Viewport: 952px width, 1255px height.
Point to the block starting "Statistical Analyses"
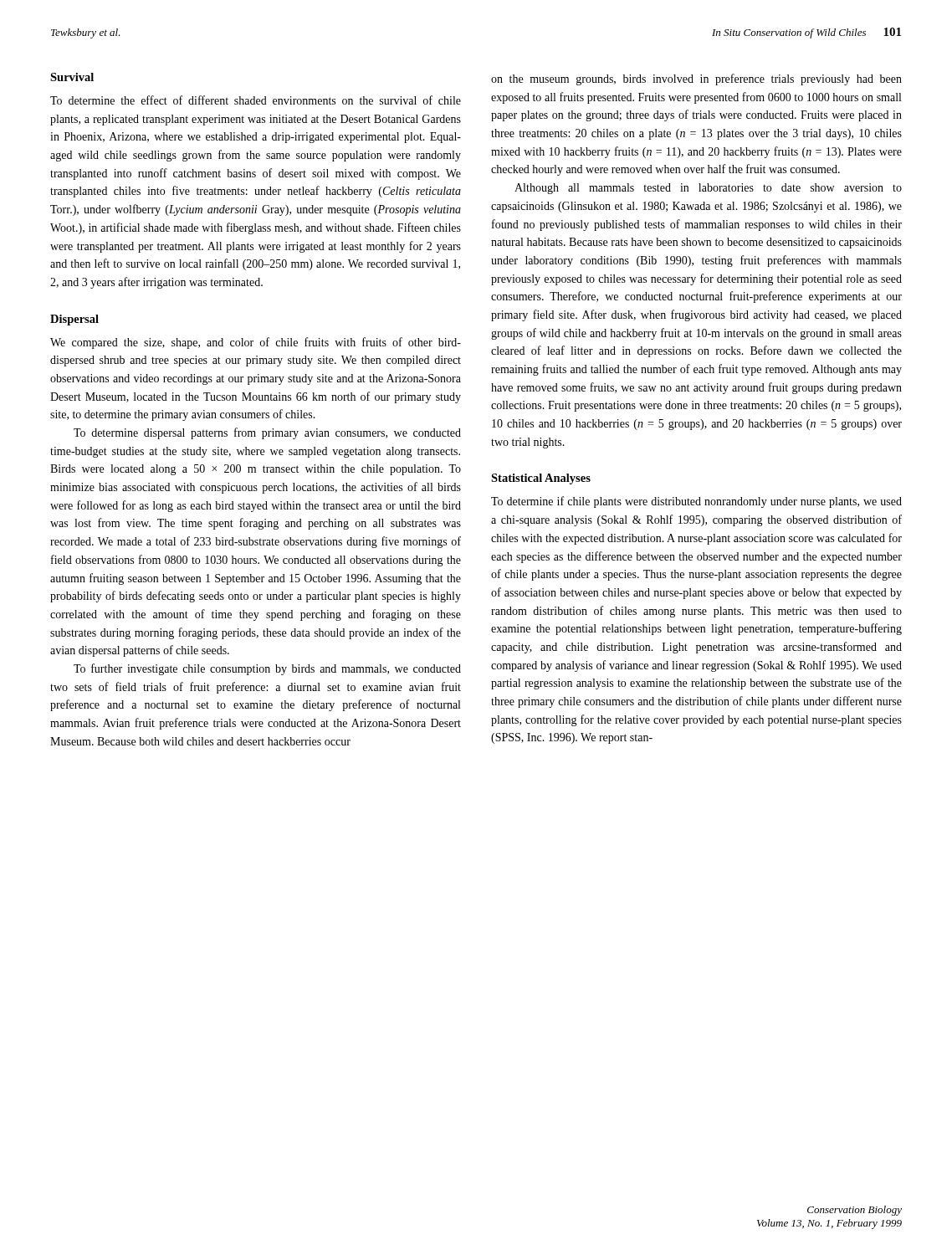[x=541, y=478]
